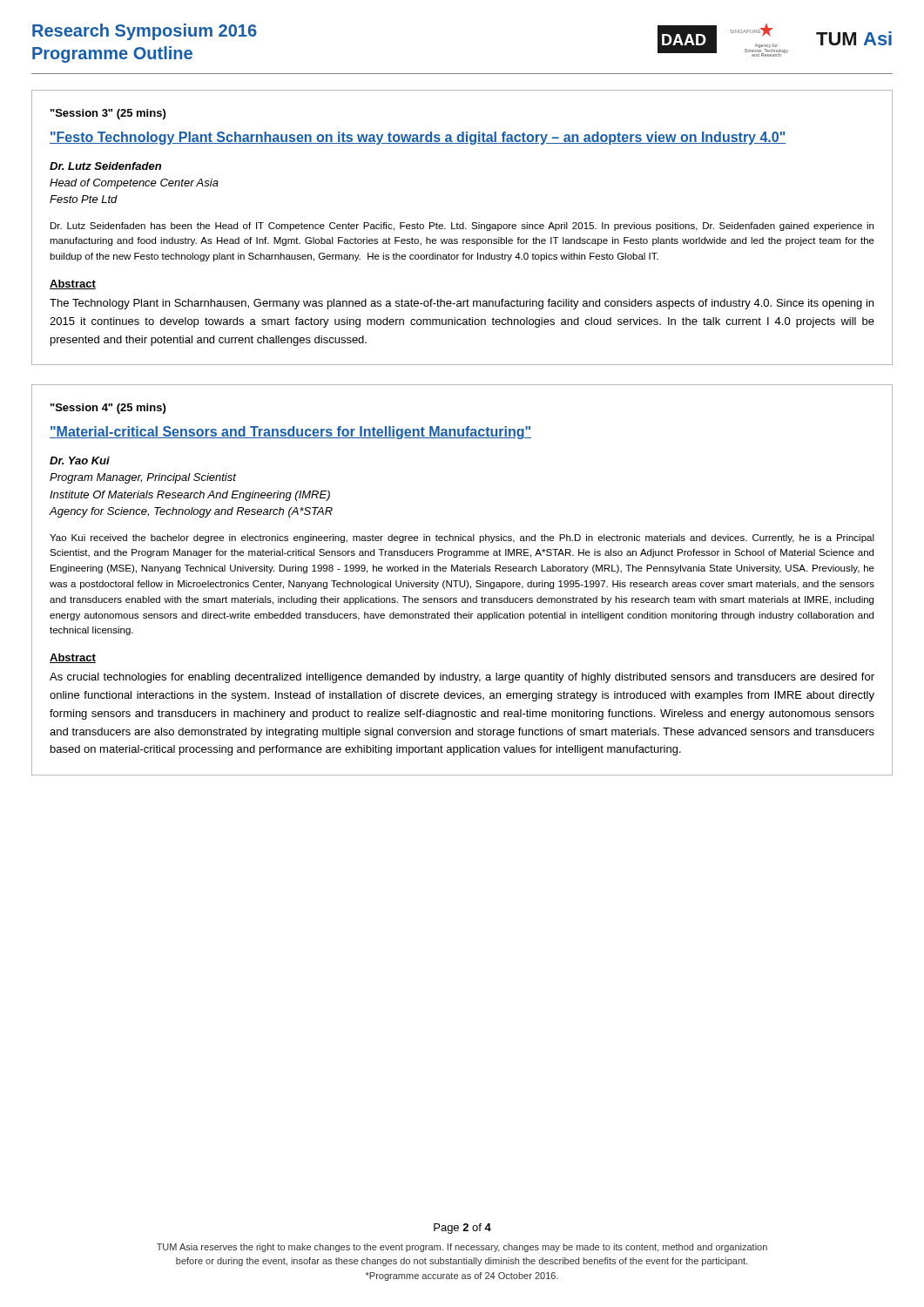This screenshot has width=924, height=1307.
Task: Find the block on this page that starts "Dr. Yao Kui"
Action: 80,460
